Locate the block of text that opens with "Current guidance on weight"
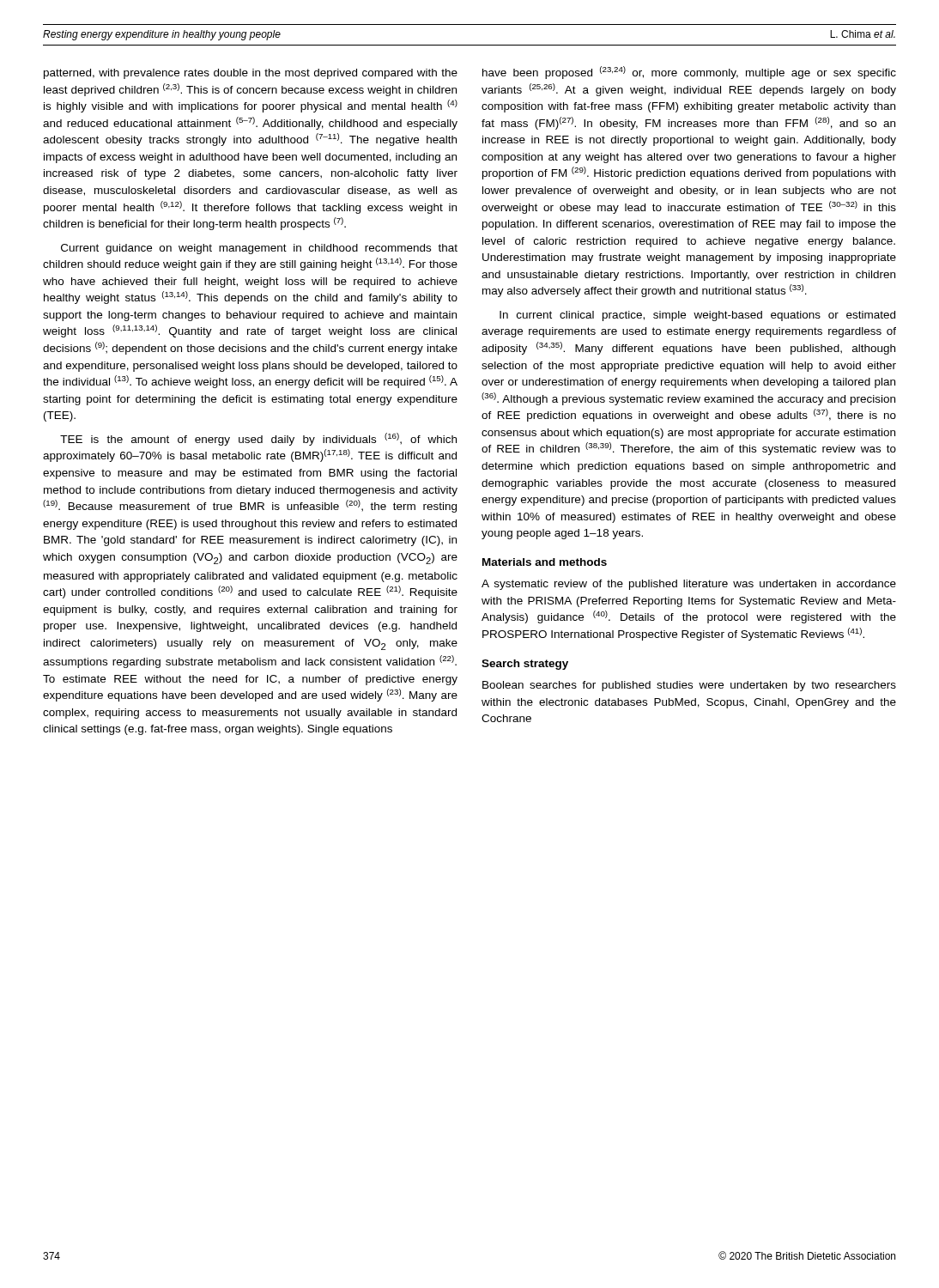Image resolution: width=939 pixels, height=1288 pixels. click(250, 332)
